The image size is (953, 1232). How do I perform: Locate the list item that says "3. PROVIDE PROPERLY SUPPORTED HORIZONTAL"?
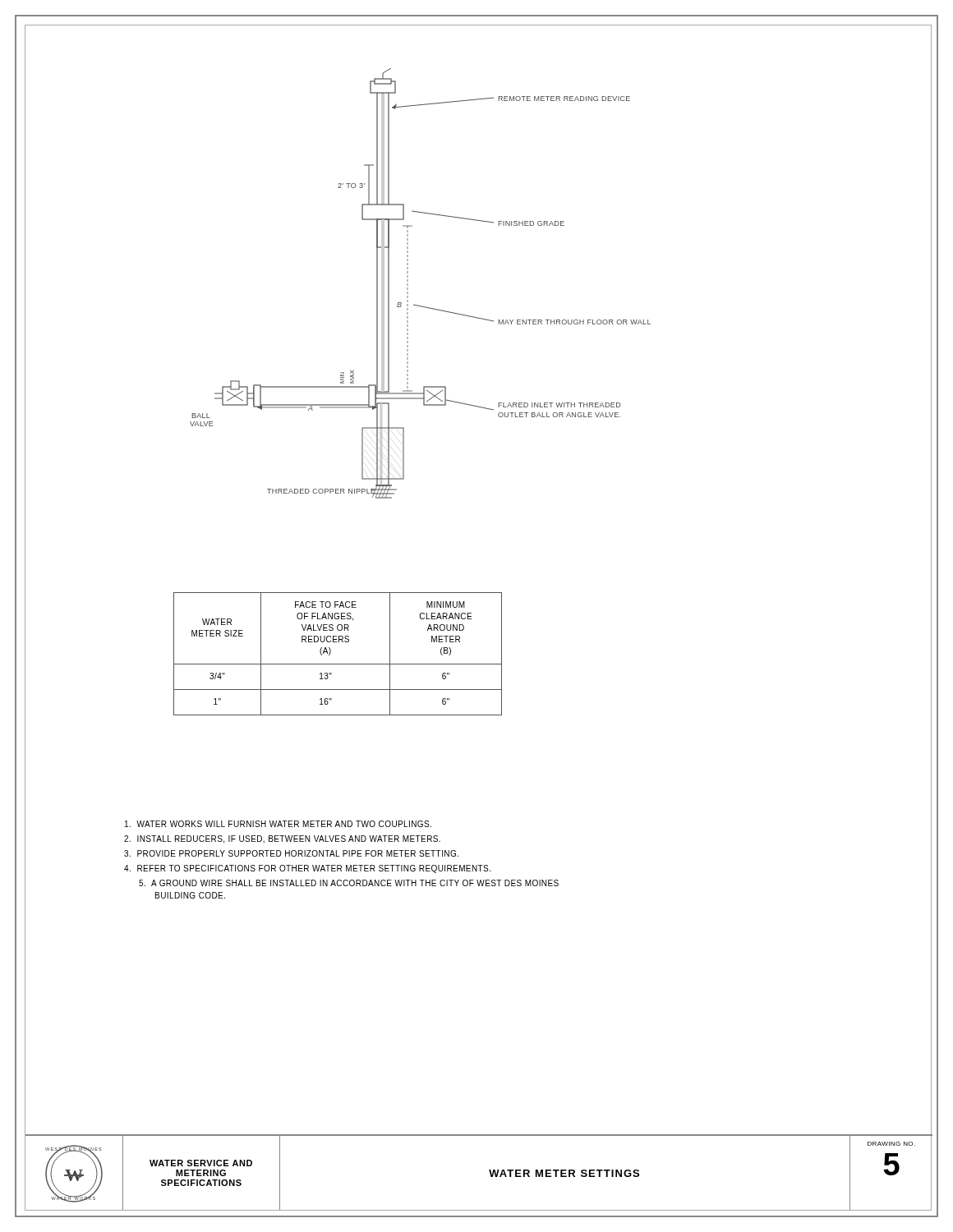[292, 854]
